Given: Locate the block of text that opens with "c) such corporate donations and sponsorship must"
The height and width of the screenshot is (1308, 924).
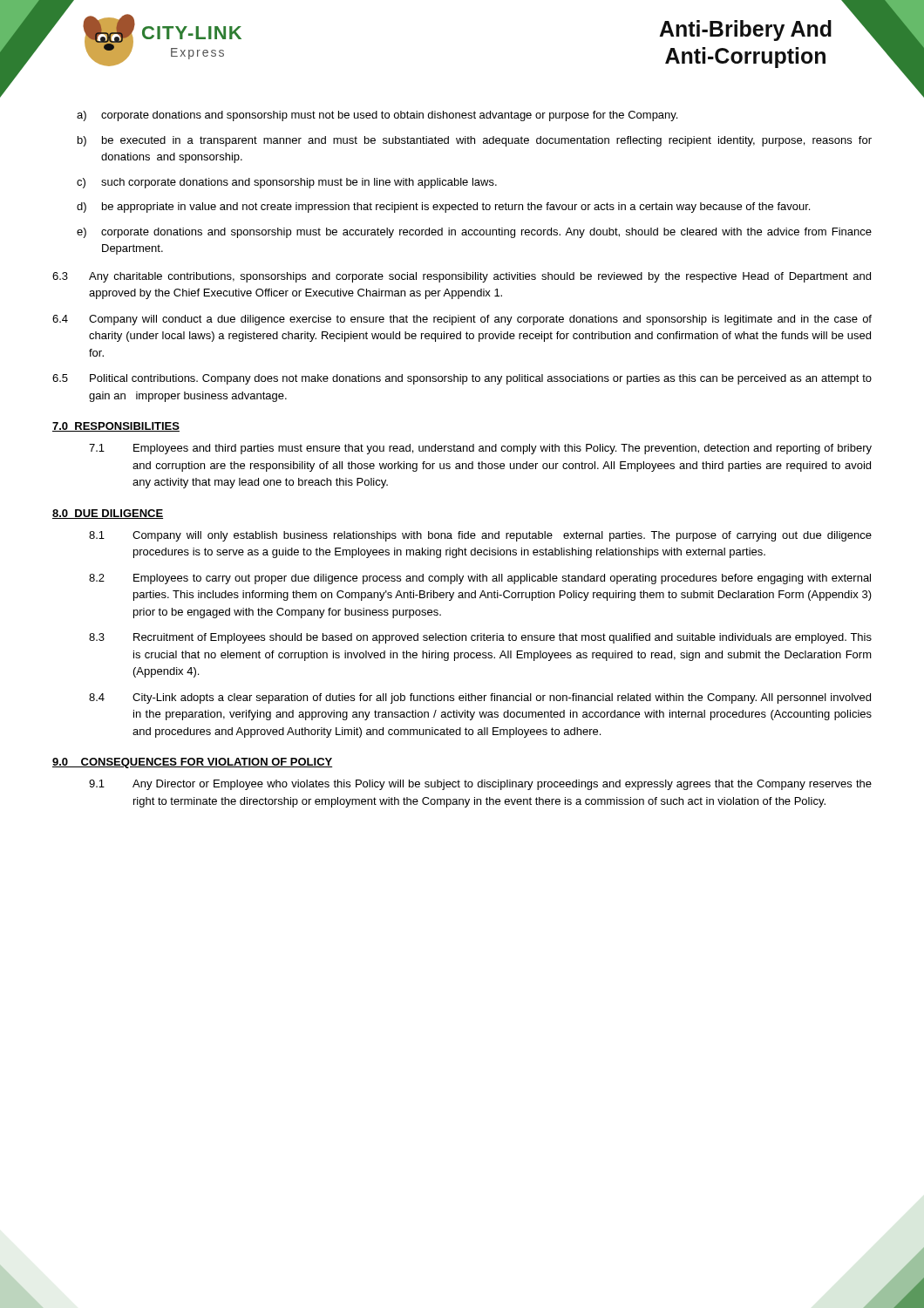Looking at the screenshot, I should point(474,182).
